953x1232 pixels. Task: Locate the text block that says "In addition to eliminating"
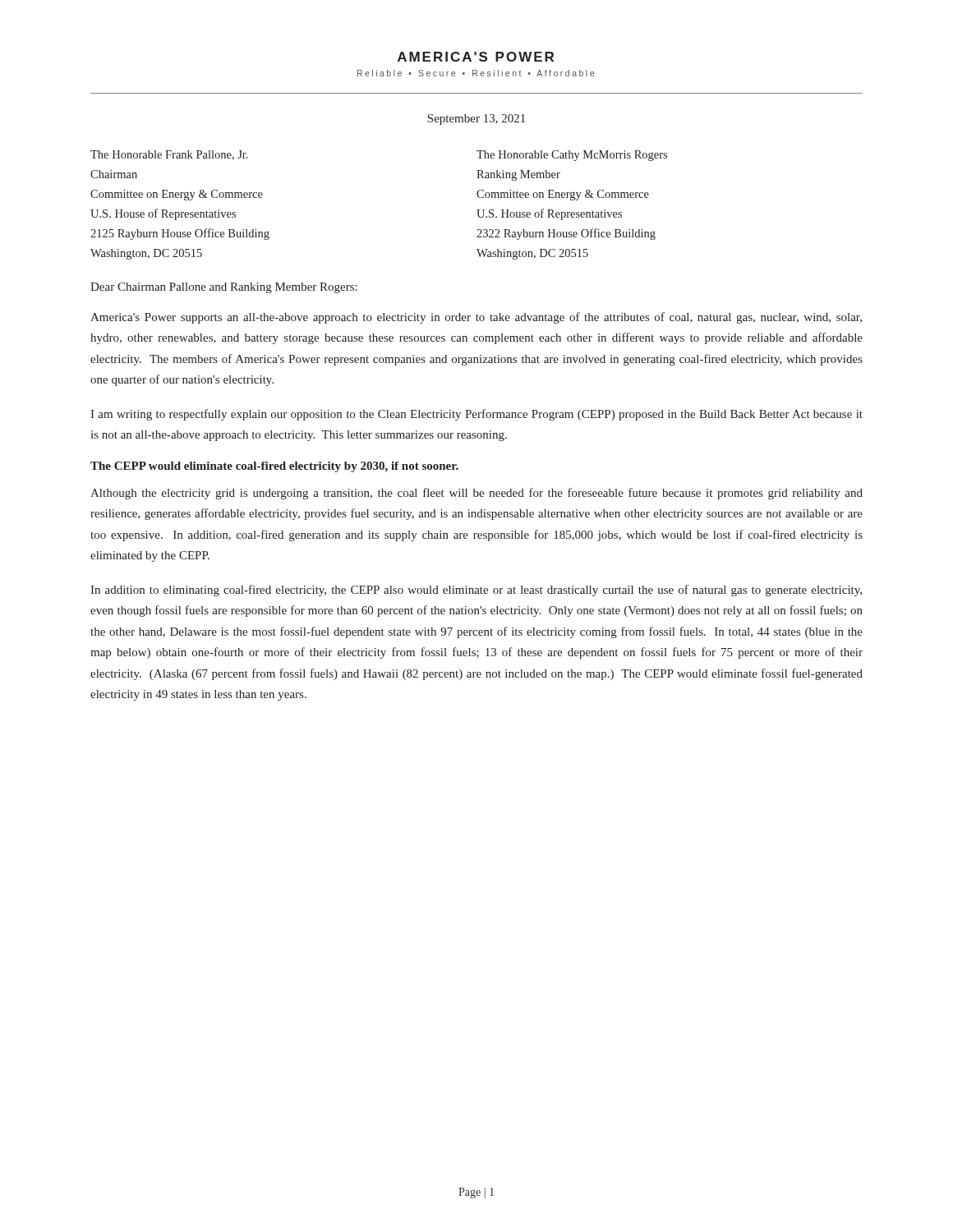(476, 642)
